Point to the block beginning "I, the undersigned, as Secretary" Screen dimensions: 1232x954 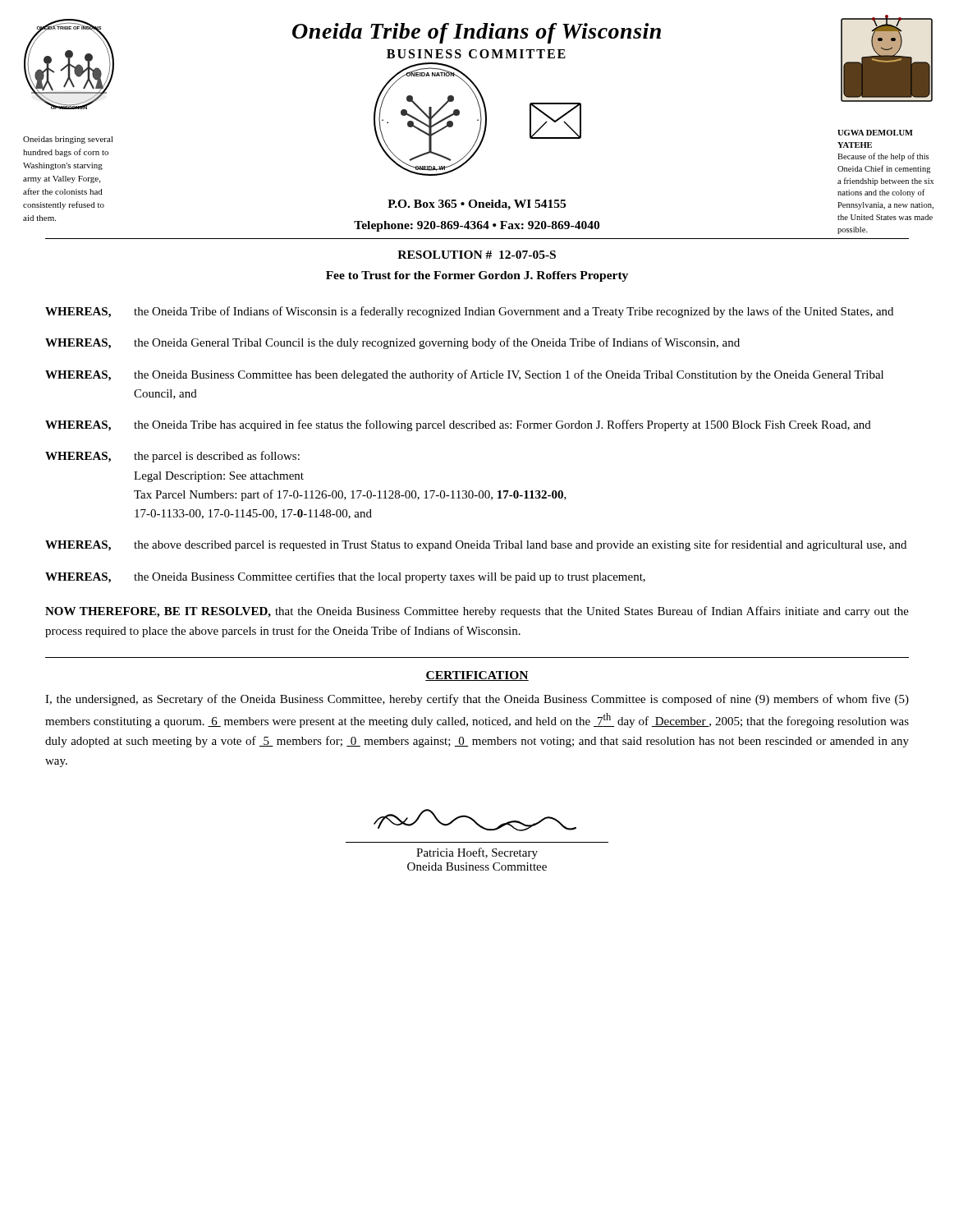pos(477,730)
